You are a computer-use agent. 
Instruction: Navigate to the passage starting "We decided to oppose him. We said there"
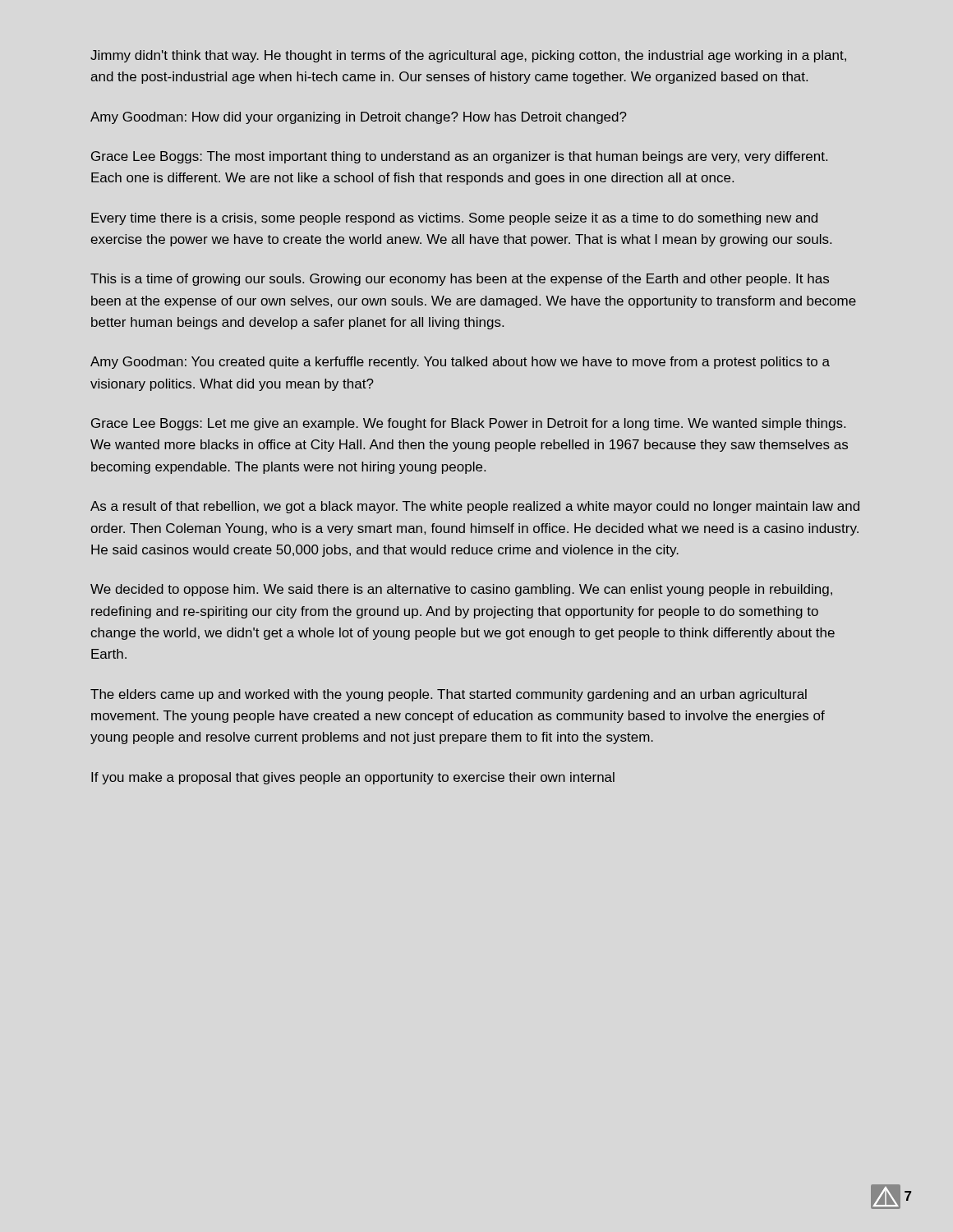[x=463, y=622]
